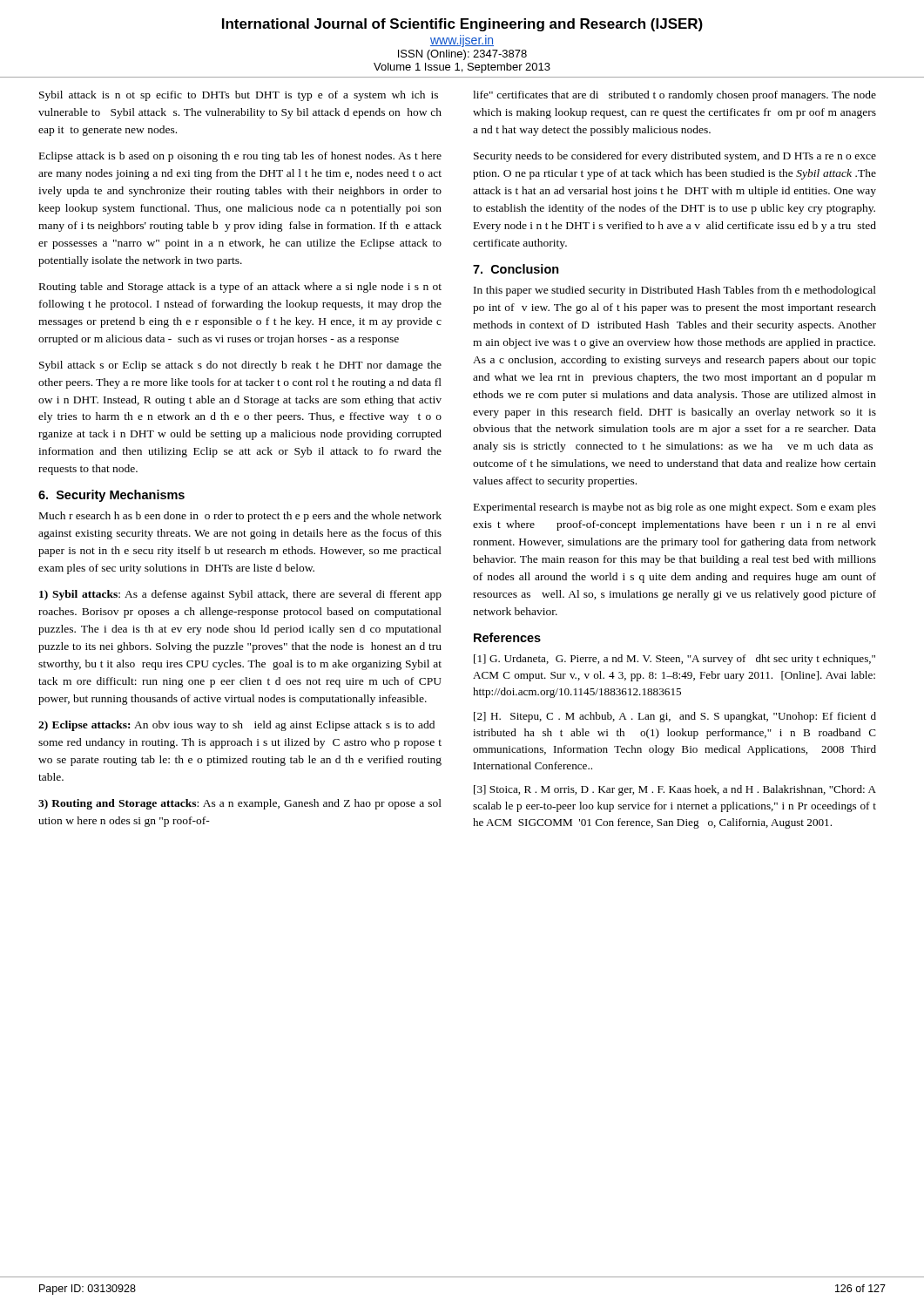Locate the text starting "[2] H. Sitepu, C . M"
The height and width of the screenshot is (1307, 924).
click(675, 740)
